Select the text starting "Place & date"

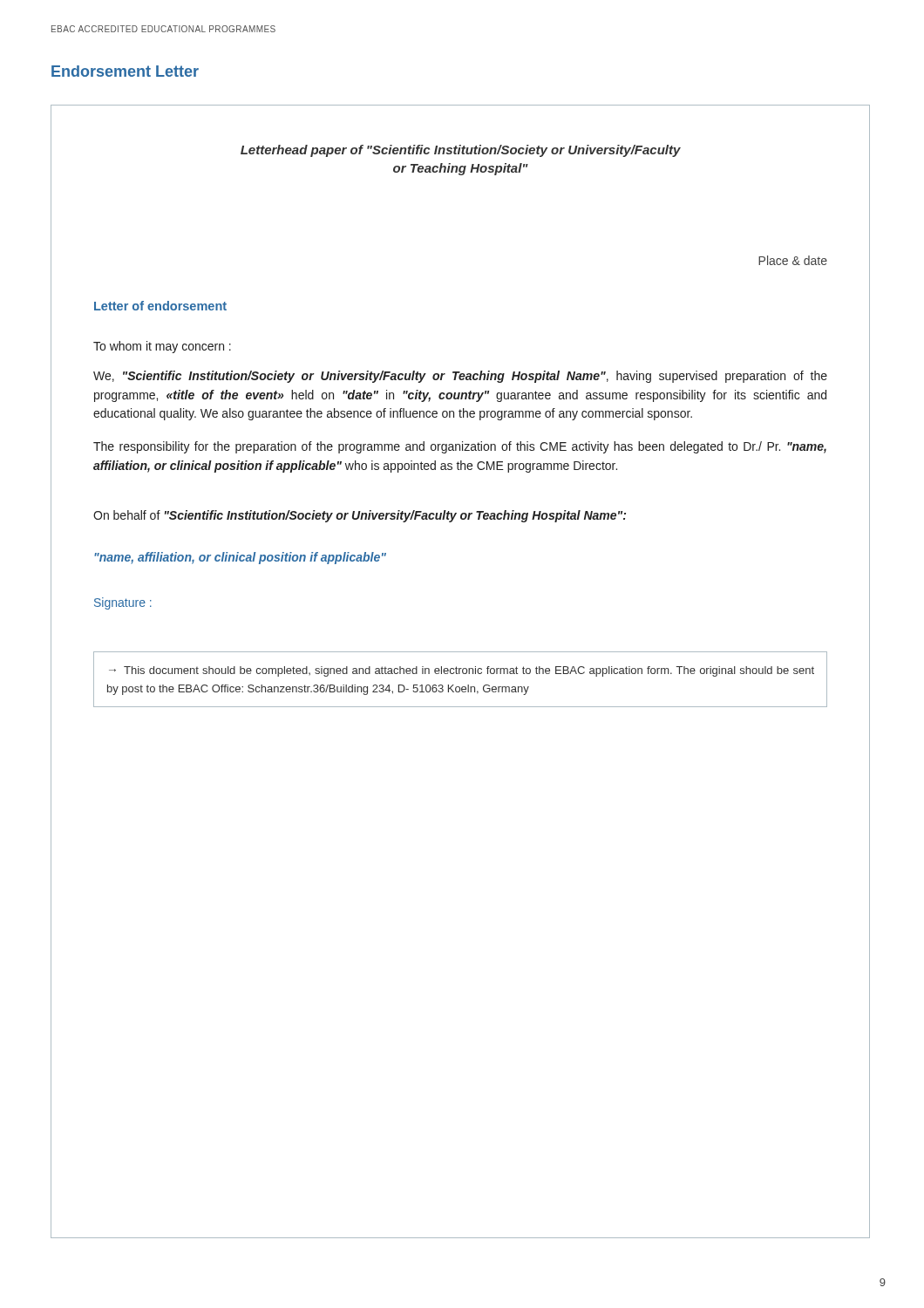pos(793,261)
